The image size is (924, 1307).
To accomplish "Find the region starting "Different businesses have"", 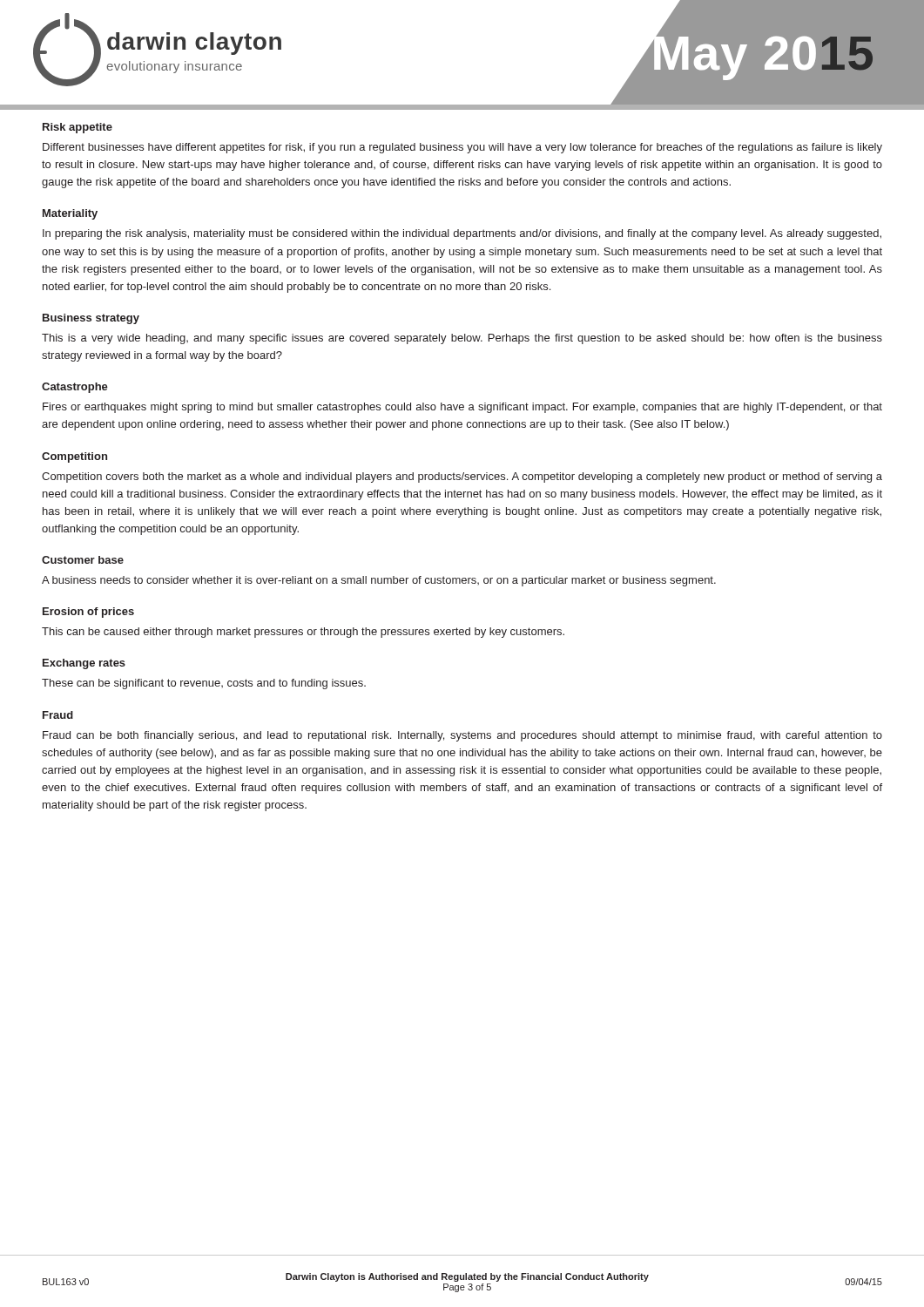I will tap(462, 164).
